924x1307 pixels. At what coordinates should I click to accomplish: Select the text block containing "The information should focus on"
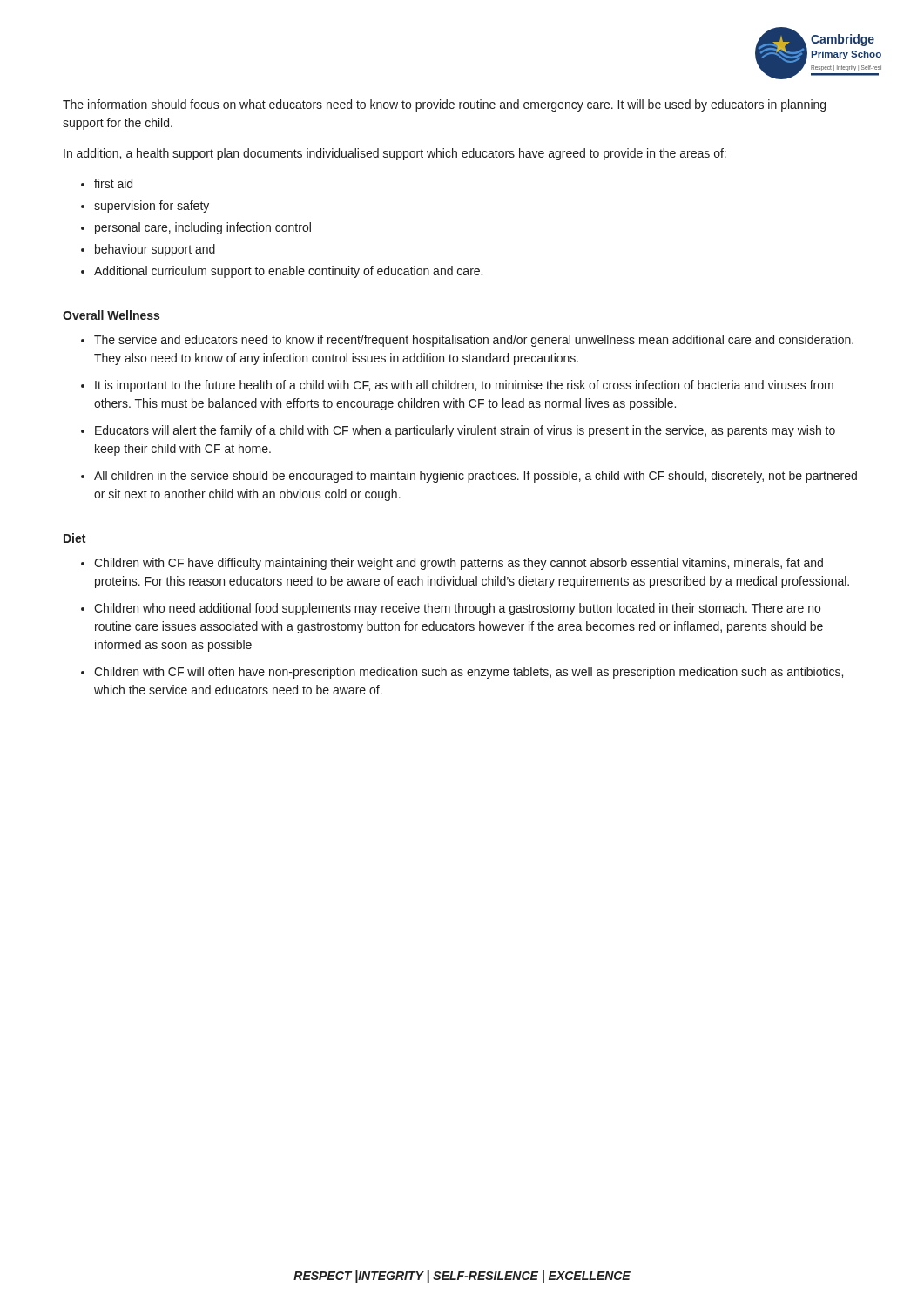[x=445, y=114]
